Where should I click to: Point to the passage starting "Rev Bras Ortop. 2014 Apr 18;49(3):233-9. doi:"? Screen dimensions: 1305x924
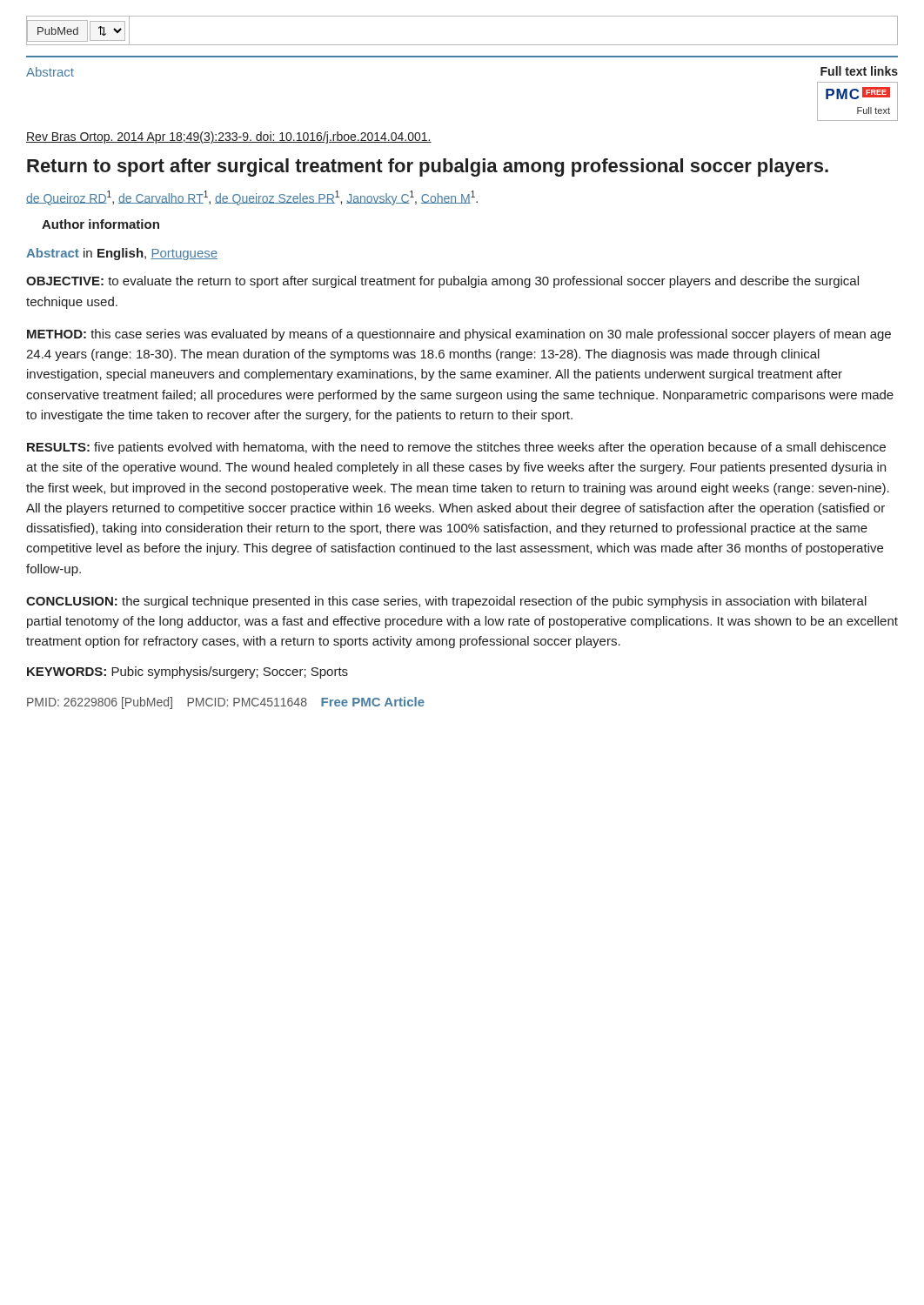[x=229, y=137]
